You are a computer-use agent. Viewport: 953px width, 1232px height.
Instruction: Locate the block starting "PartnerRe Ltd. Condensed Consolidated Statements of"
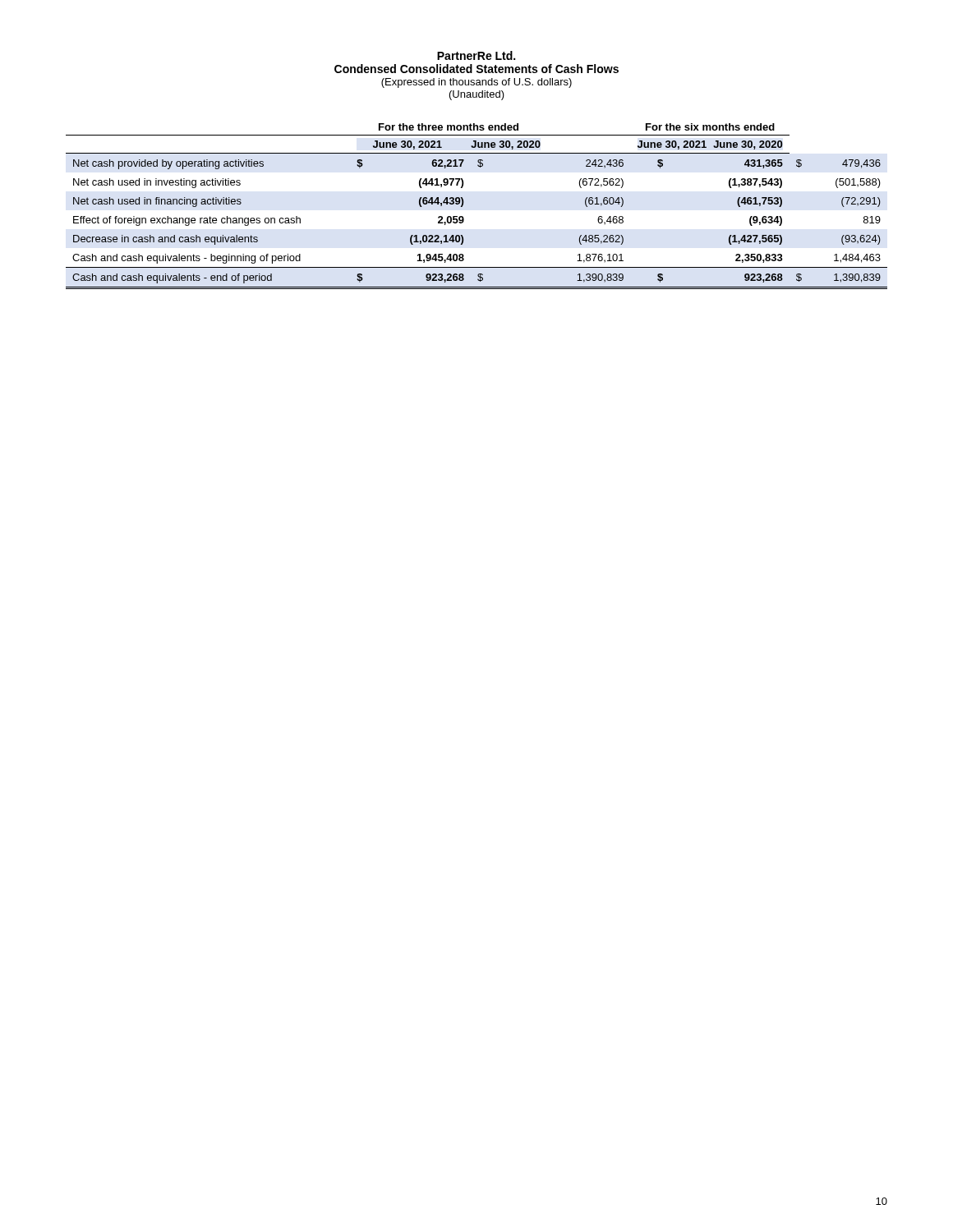tap(476, 75)
